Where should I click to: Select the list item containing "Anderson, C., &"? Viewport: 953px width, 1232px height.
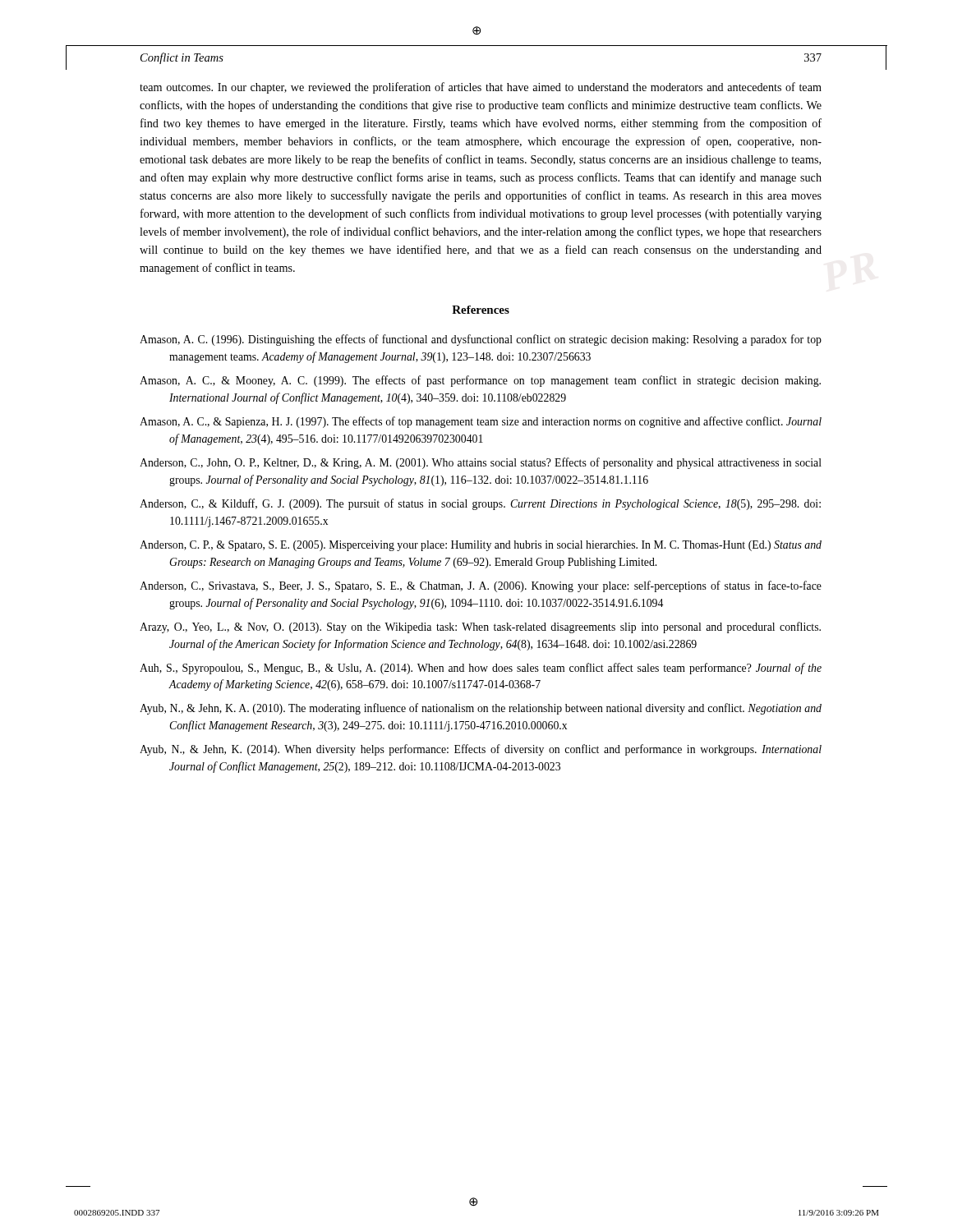[481, 512]
